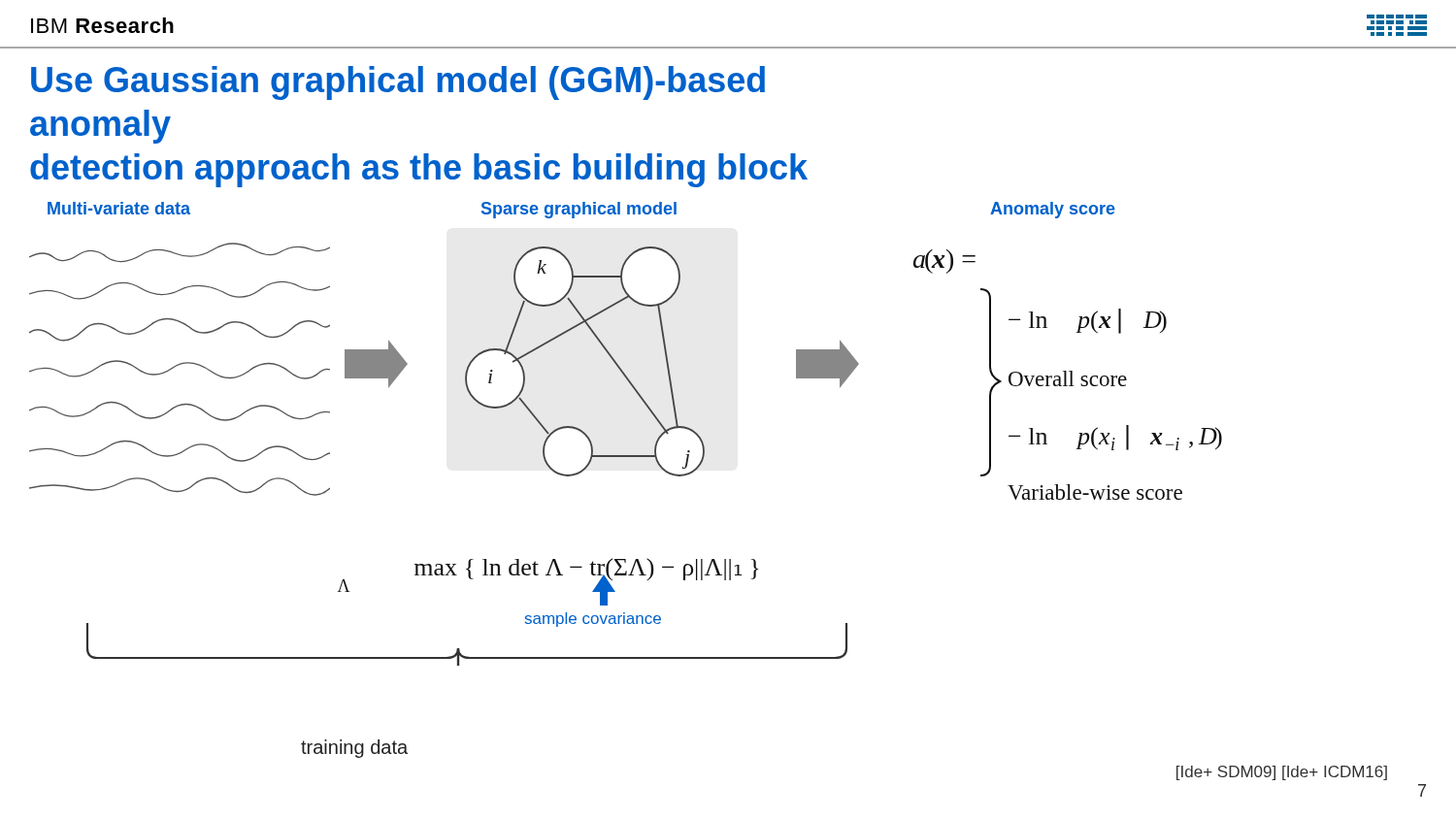Image resolution: width=1456 pixels, height=819 pixels.
Task: Locate the illustration
Action: click(x=180, y=369)
